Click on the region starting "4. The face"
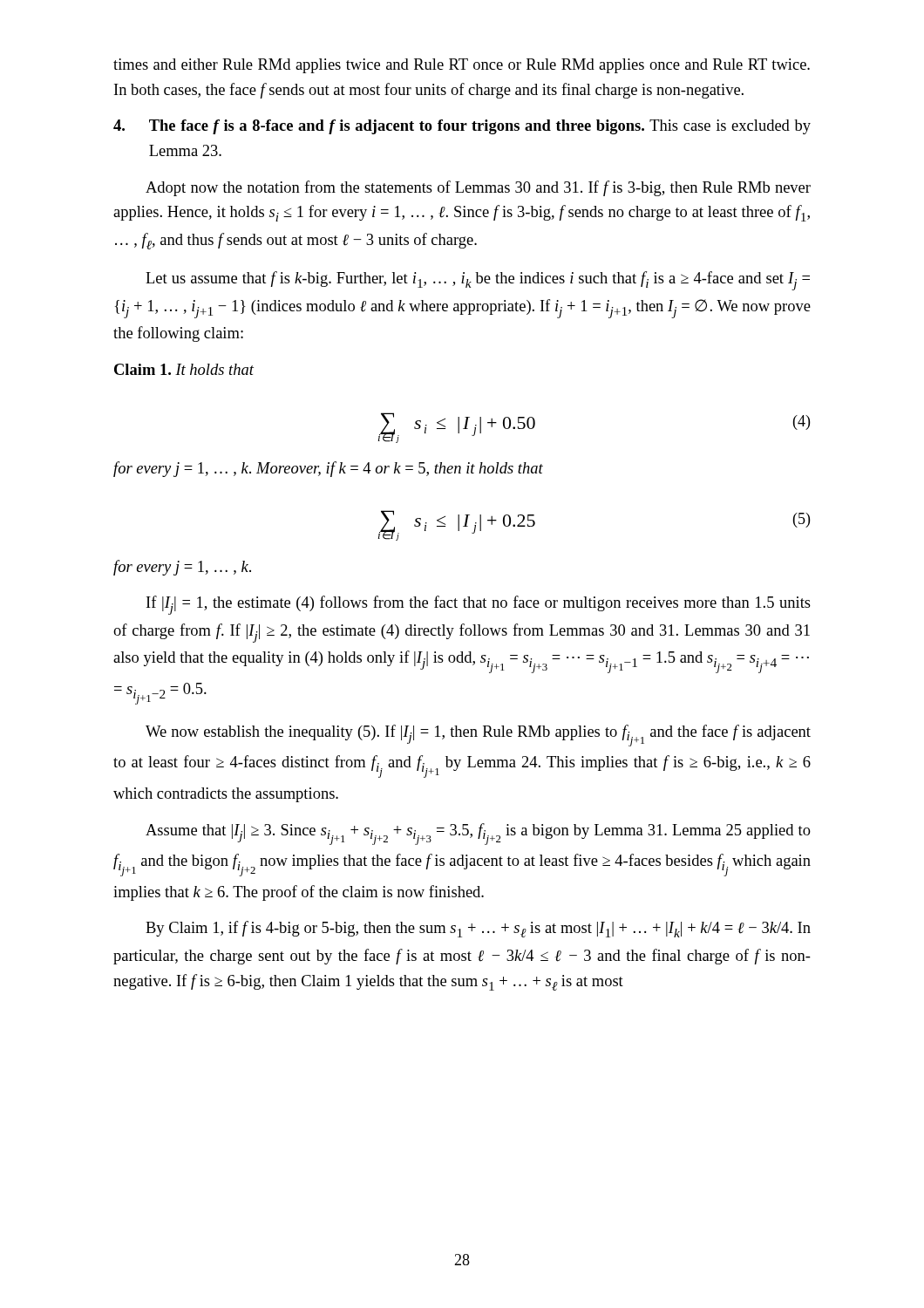Viewport: 924px width, 1308px height. pos(462,139)
